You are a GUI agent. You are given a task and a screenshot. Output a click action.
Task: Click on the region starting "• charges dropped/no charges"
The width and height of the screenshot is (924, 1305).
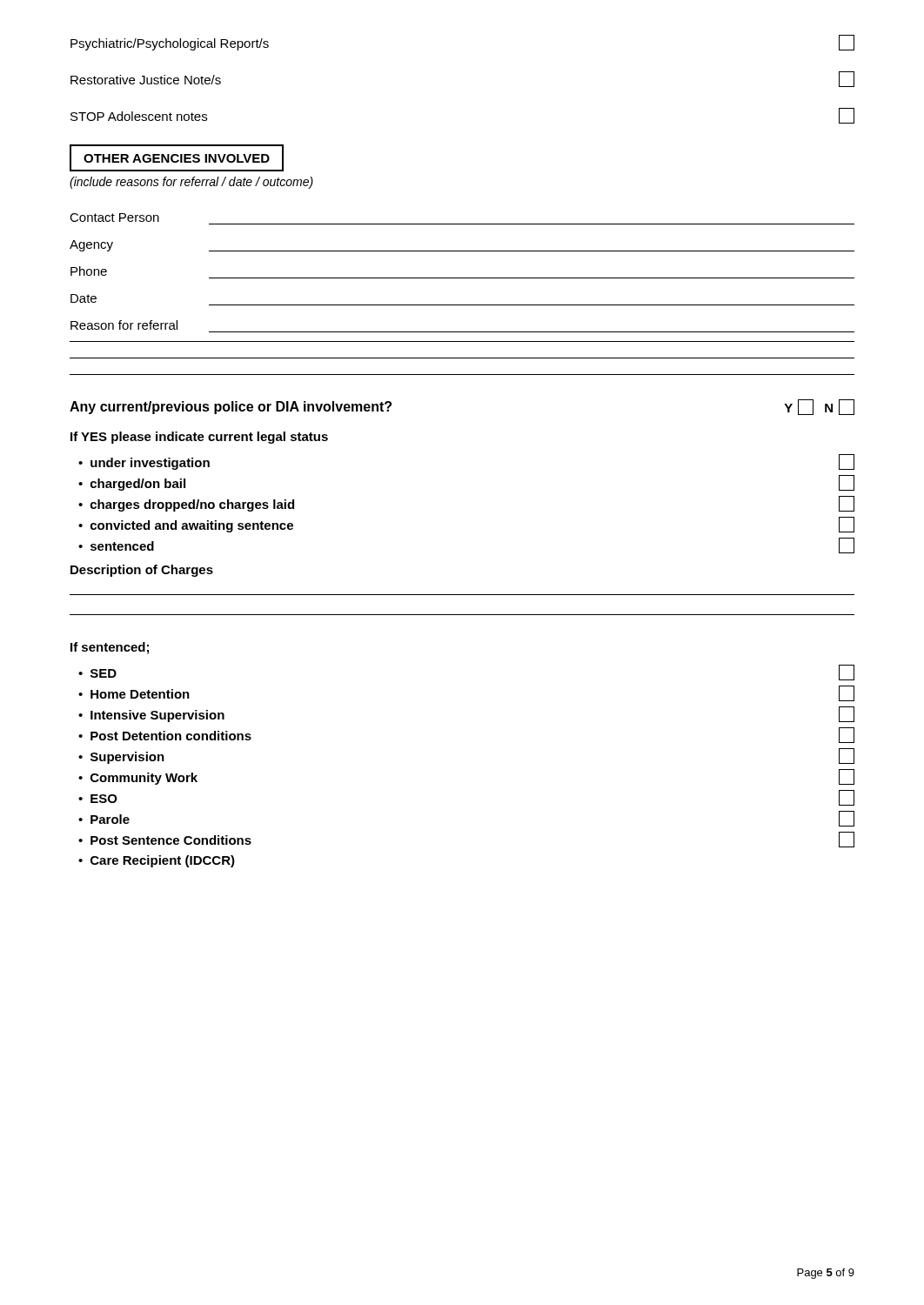[x=188, y=504]
